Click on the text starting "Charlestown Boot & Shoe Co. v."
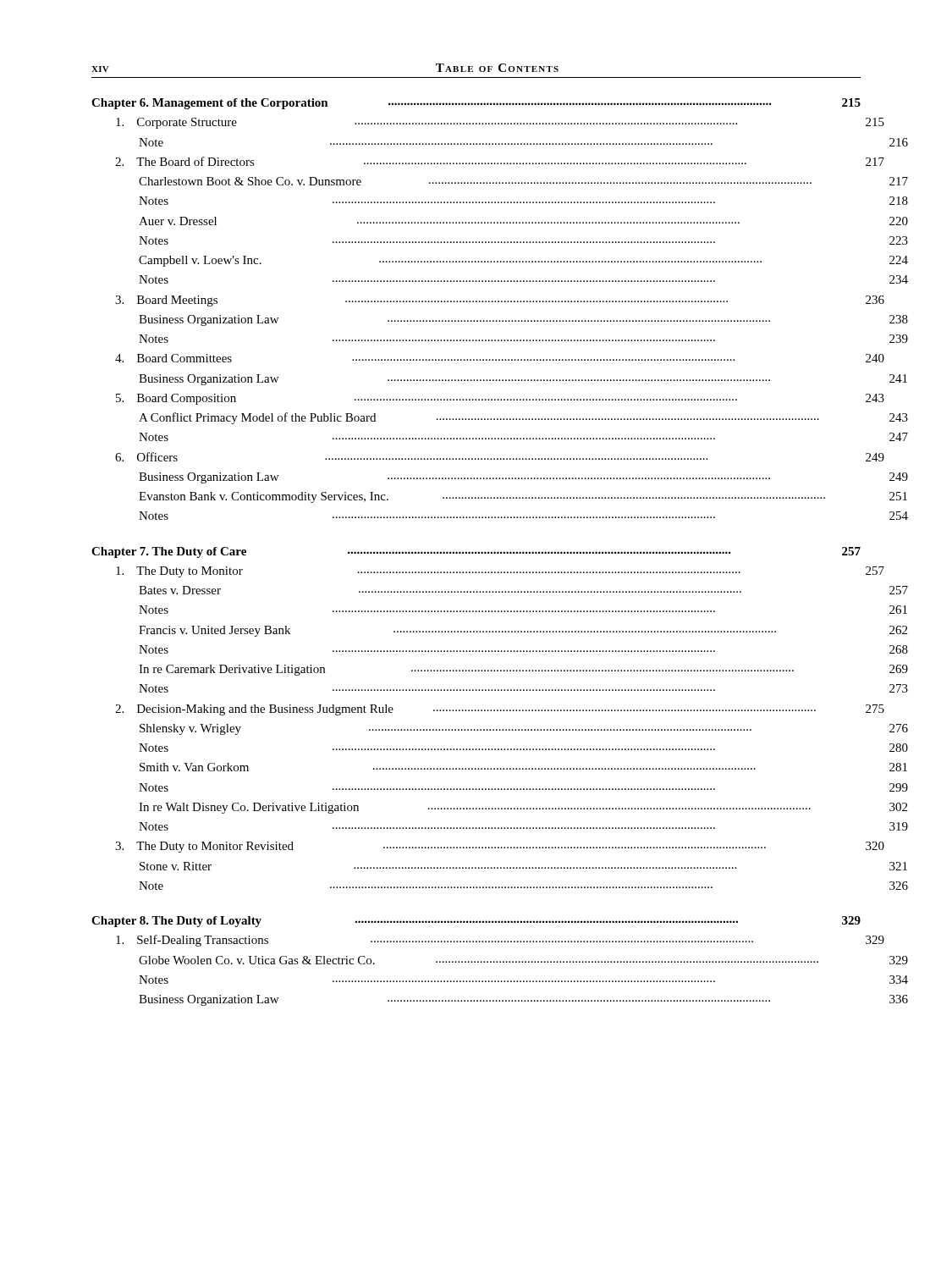952x1270 pixels. (x=523, y=182)
